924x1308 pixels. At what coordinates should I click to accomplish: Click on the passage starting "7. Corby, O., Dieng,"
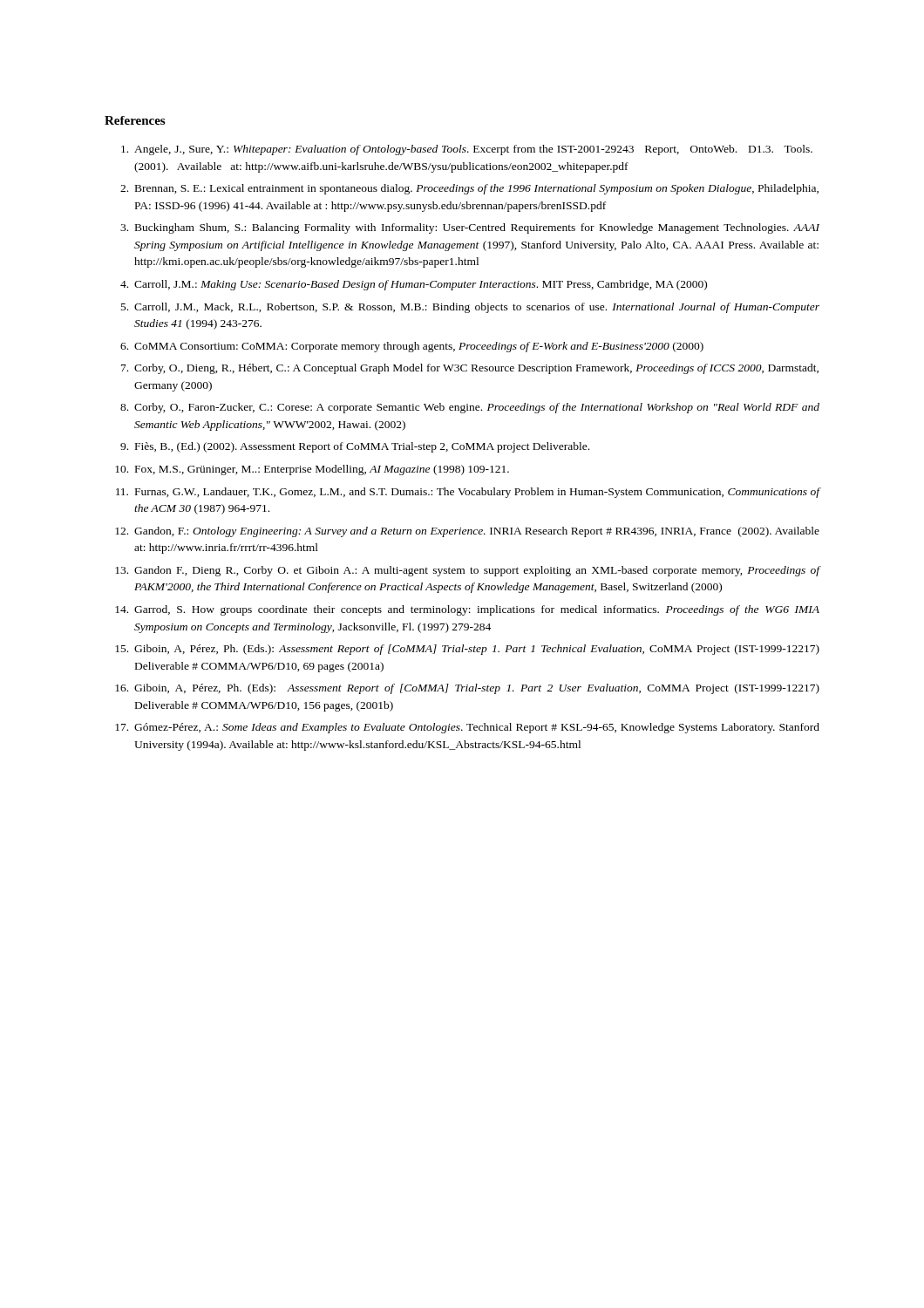point(462,377)
